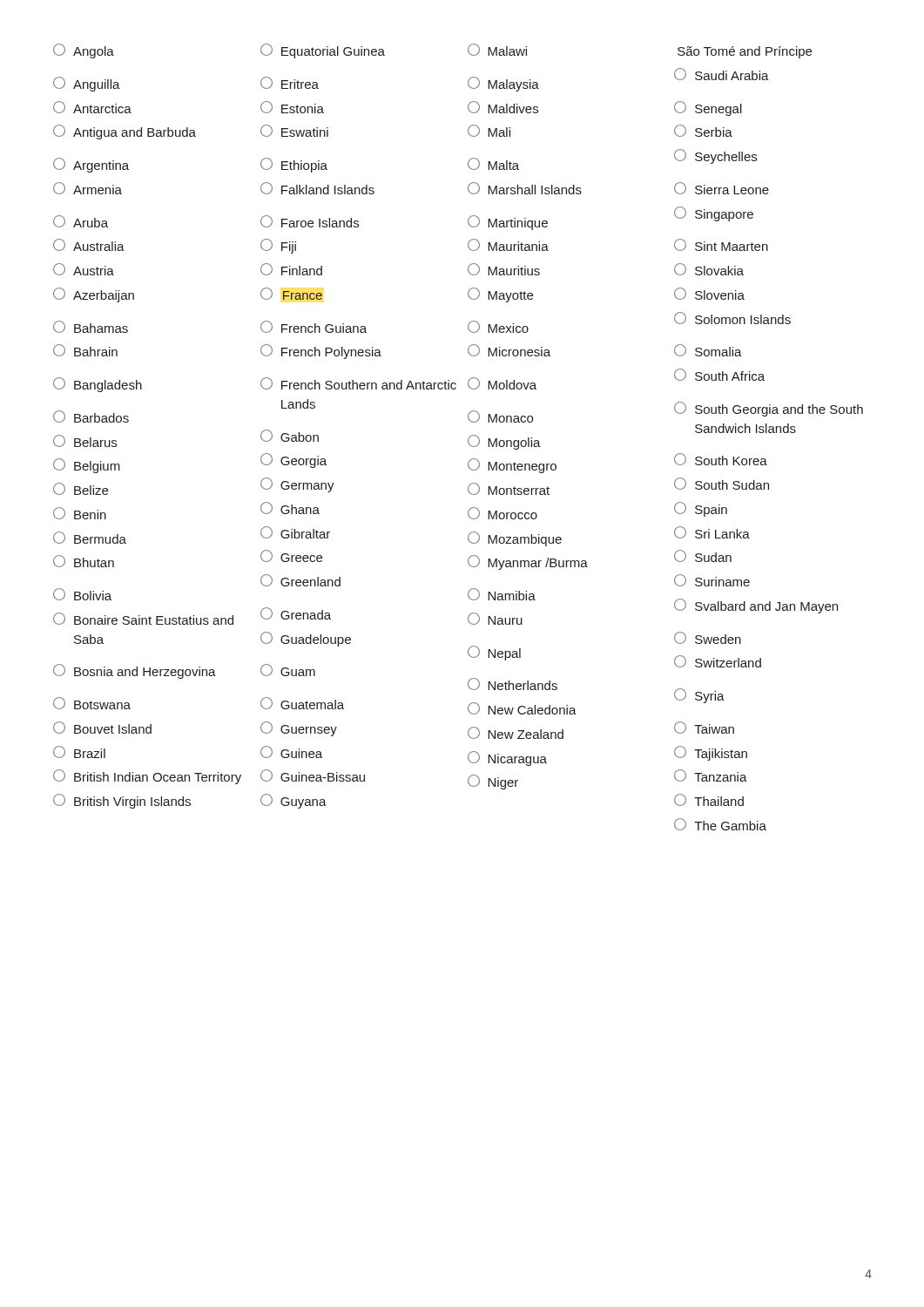Point to "Myanmar /Burma"
This screenshot has height=1307, width=924.
566,563
